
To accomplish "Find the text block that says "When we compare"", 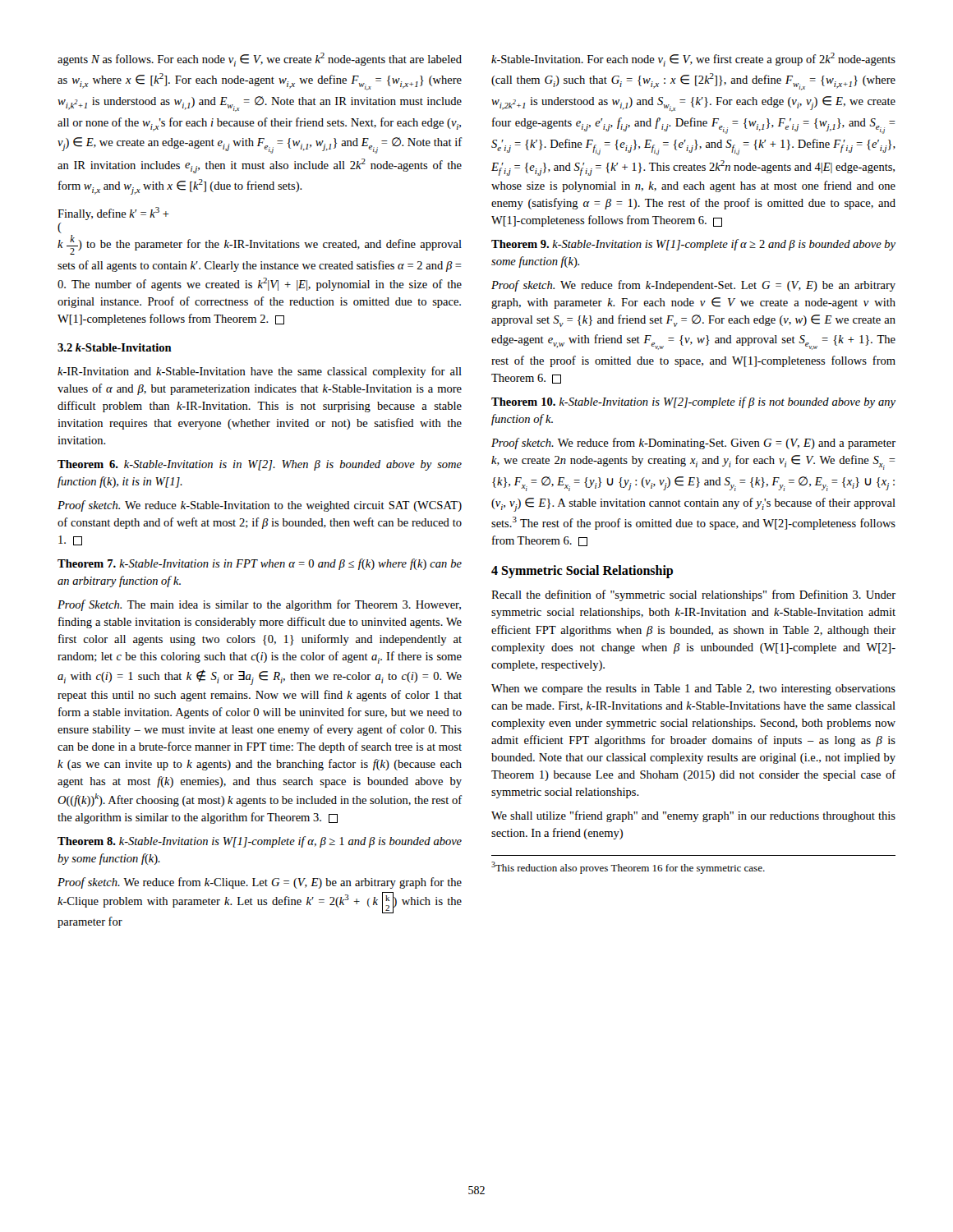I will pos(693,740).
